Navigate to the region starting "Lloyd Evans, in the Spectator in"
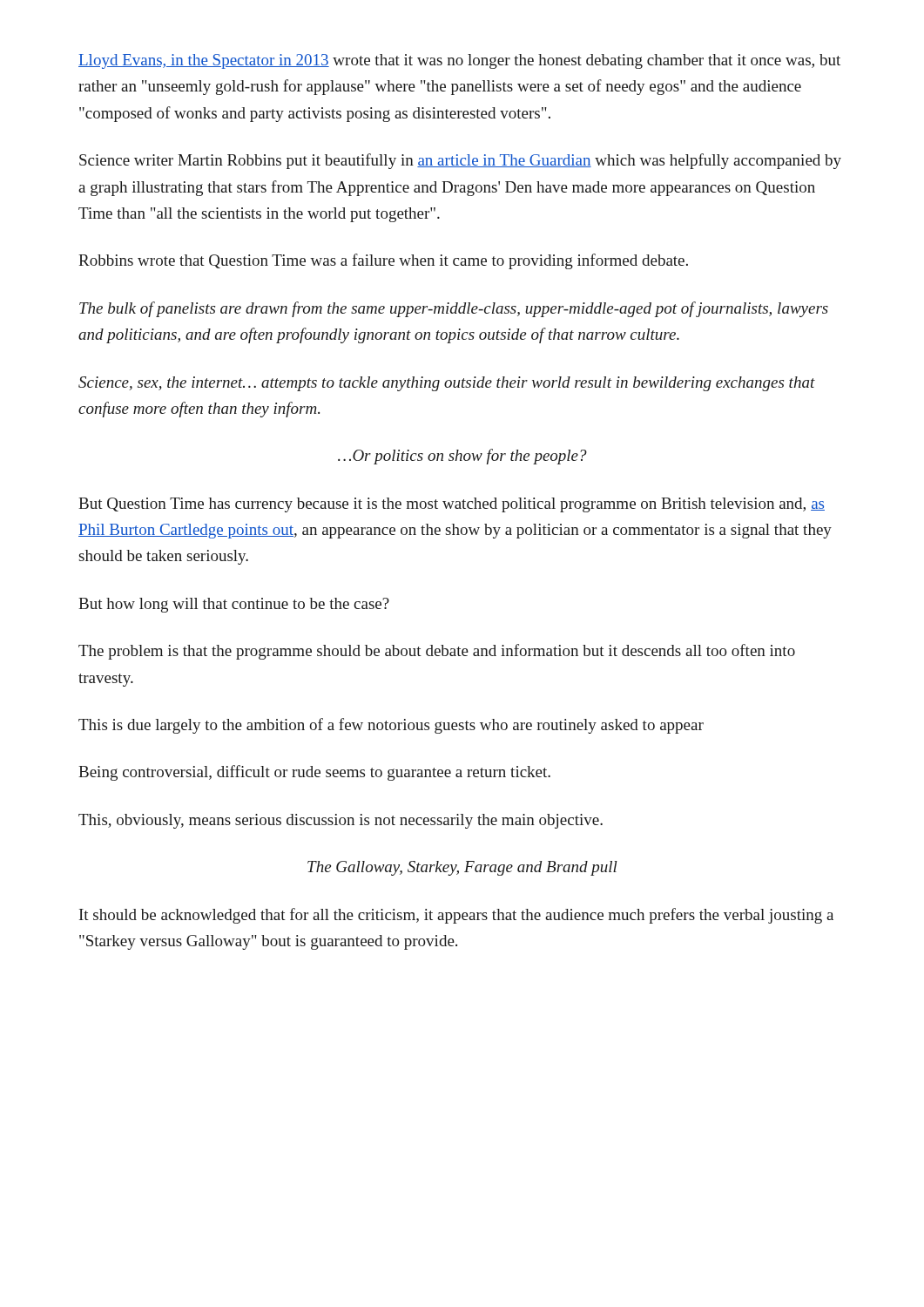The image size is (924, 1307). tap(460, 86)
